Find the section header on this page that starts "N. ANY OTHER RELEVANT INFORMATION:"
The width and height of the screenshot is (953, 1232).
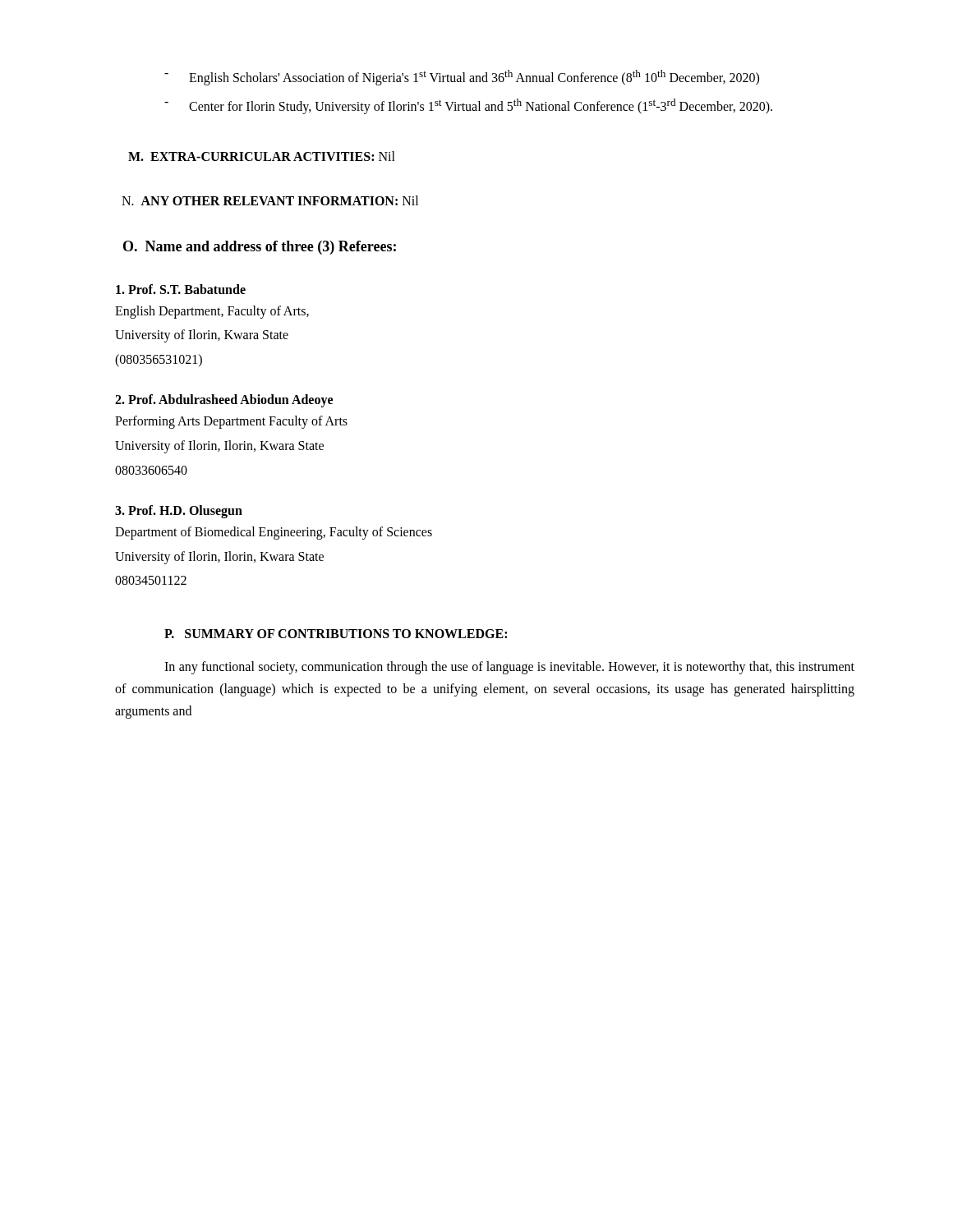267,201
